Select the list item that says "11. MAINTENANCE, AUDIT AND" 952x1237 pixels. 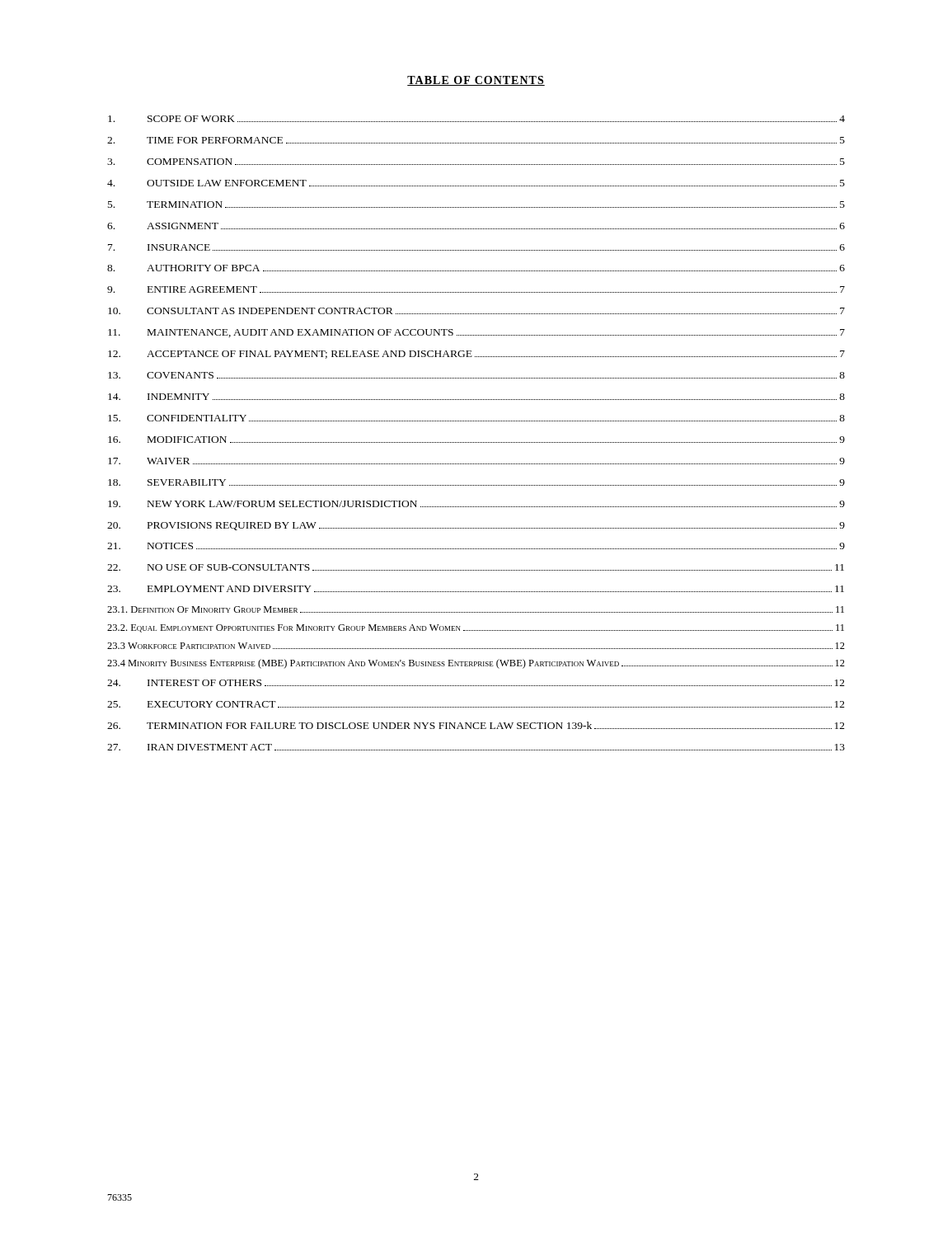click(x=476, y=333)
